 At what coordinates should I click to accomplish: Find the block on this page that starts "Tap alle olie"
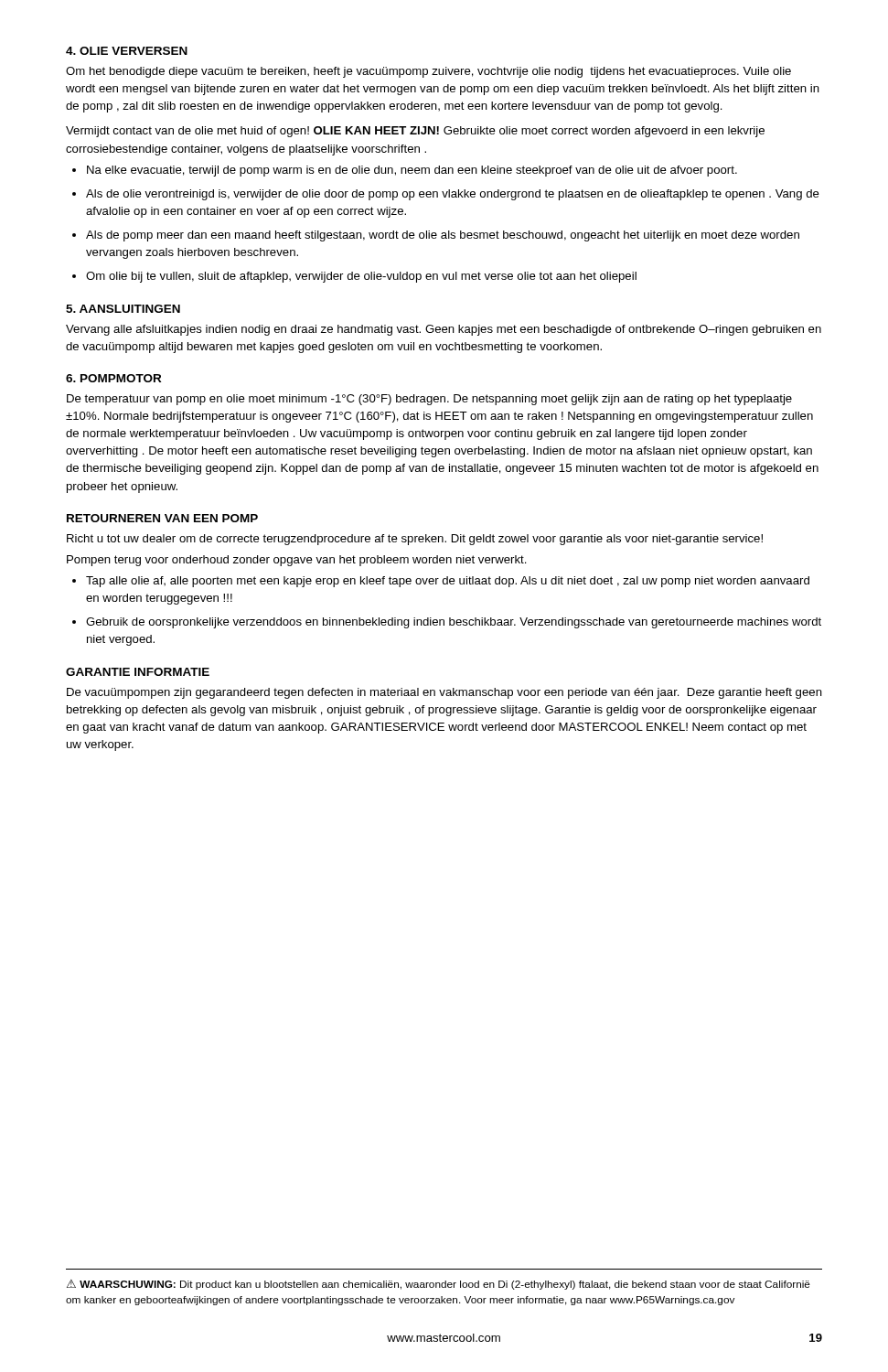(448, 589)
